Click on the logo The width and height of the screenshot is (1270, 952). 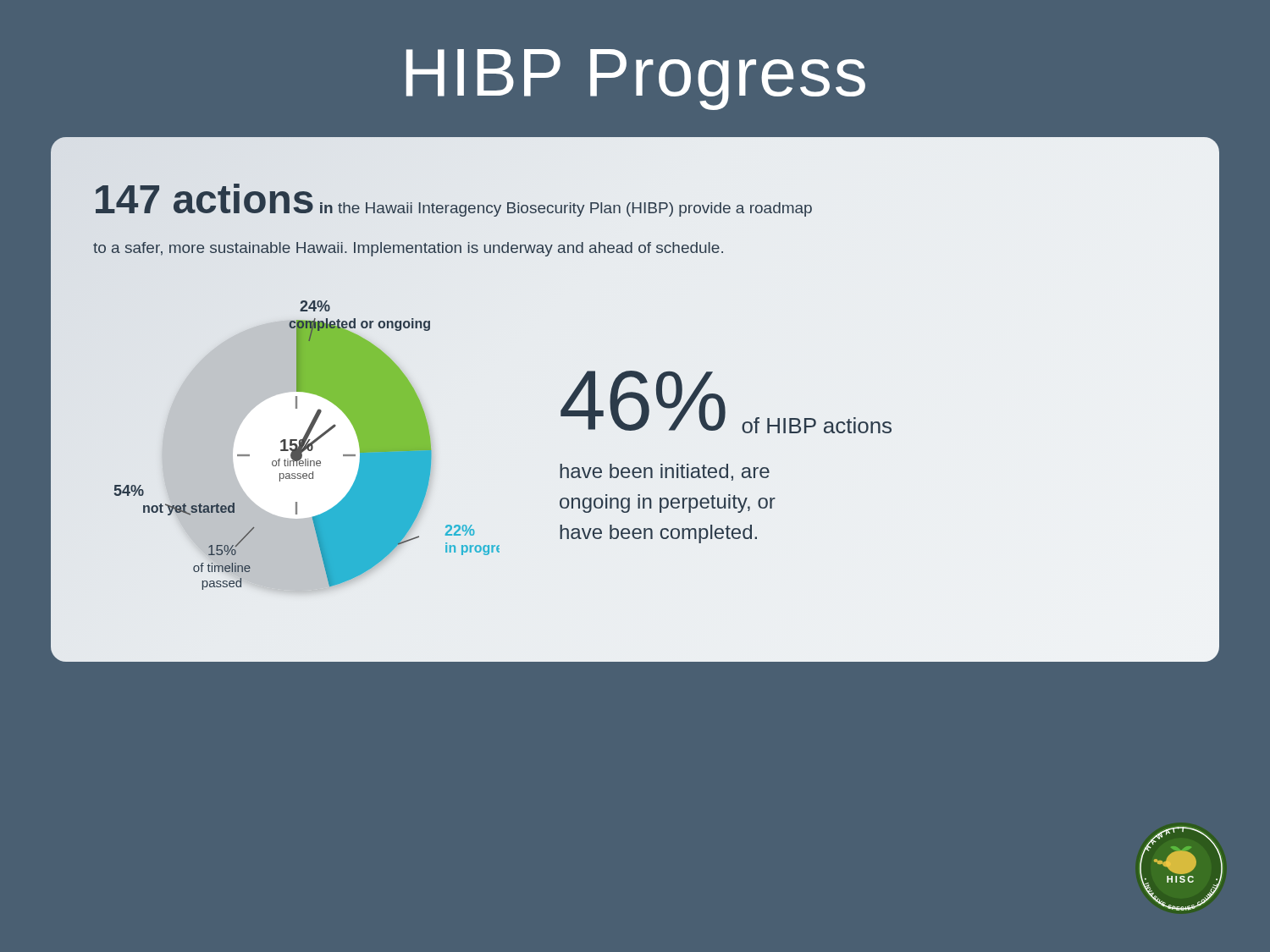1181,870
